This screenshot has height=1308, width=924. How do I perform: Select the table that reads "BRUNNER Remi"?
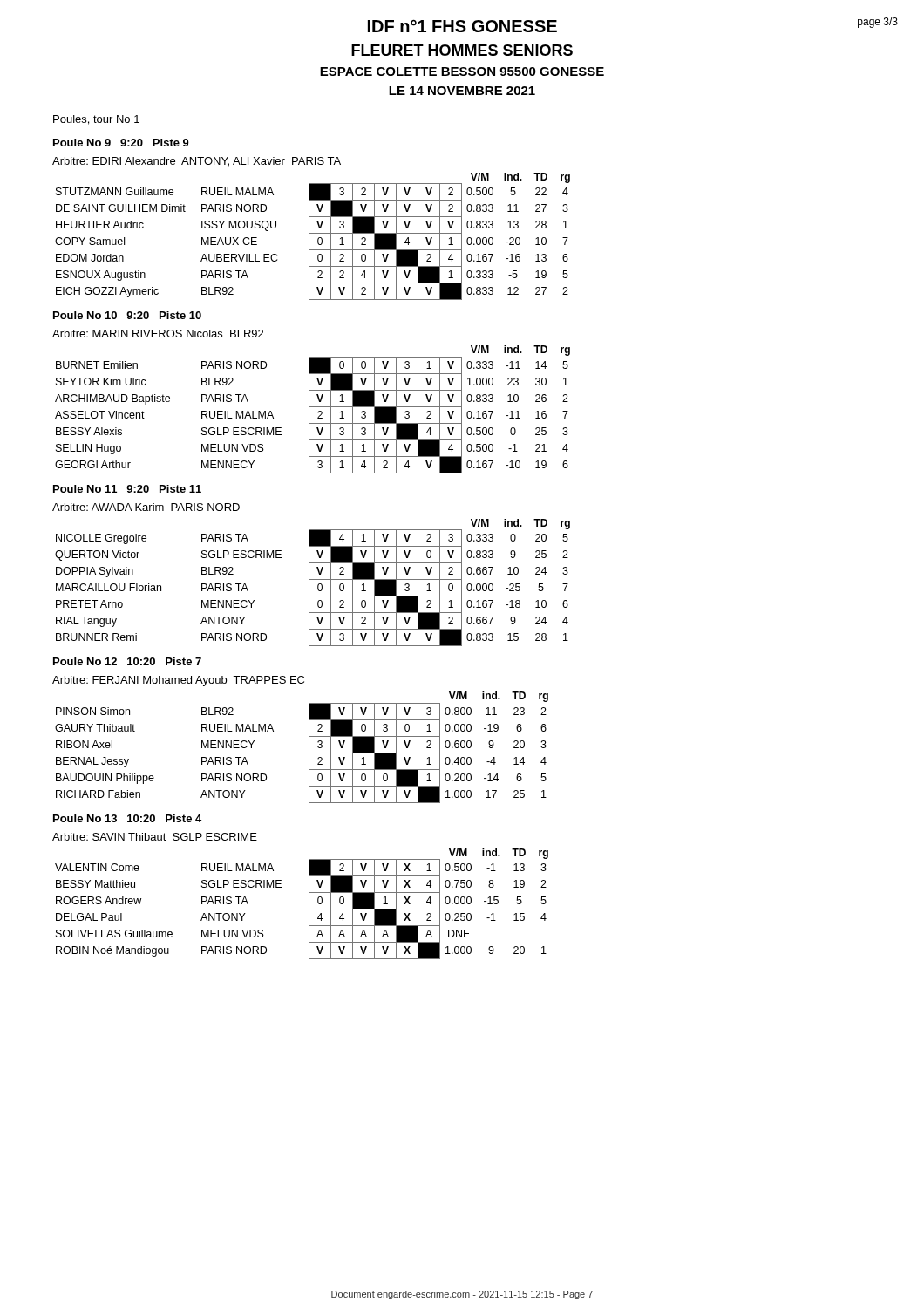click(488, 581)
